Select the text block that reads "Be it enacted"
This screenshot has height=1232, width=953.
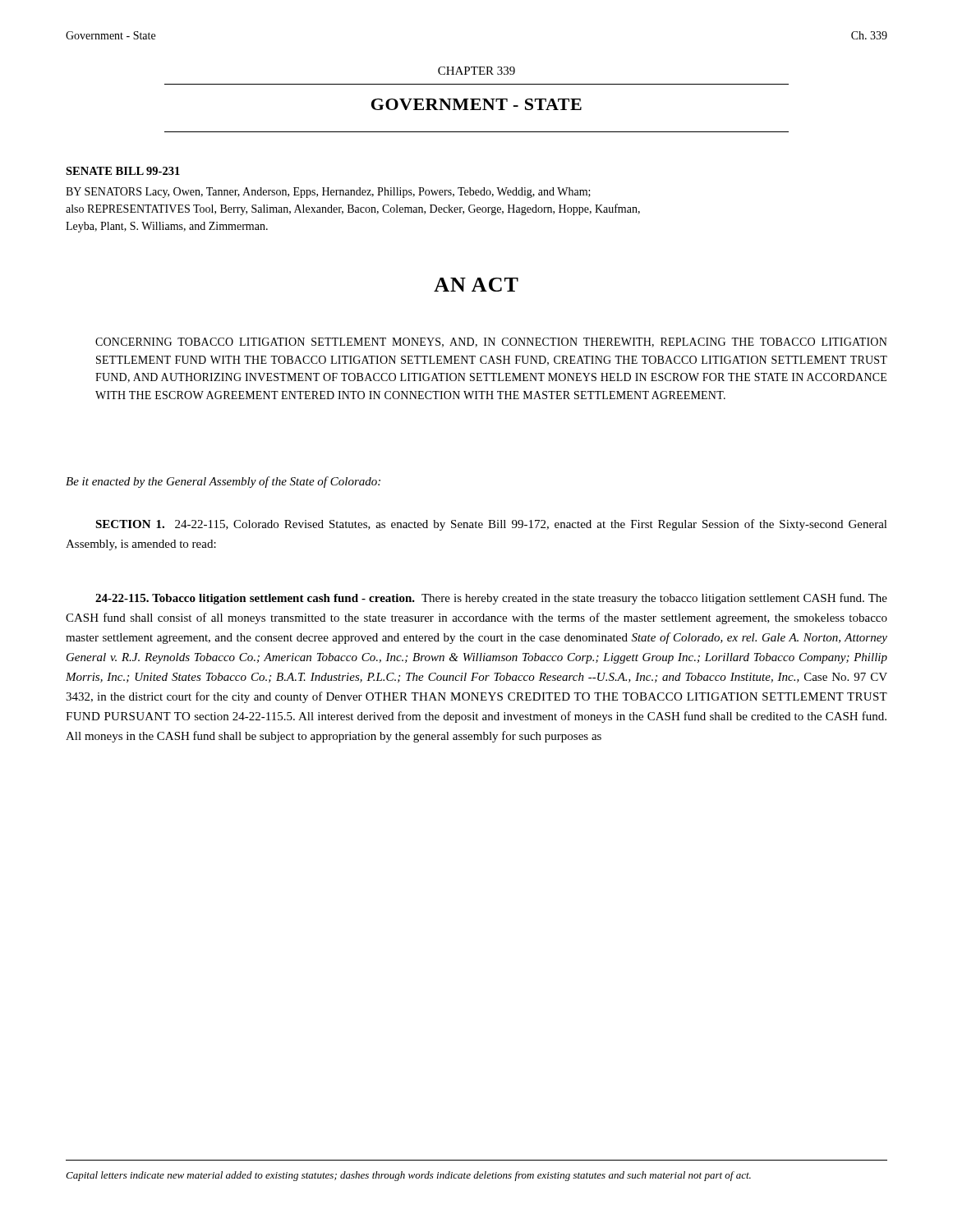tap(224, 481)
